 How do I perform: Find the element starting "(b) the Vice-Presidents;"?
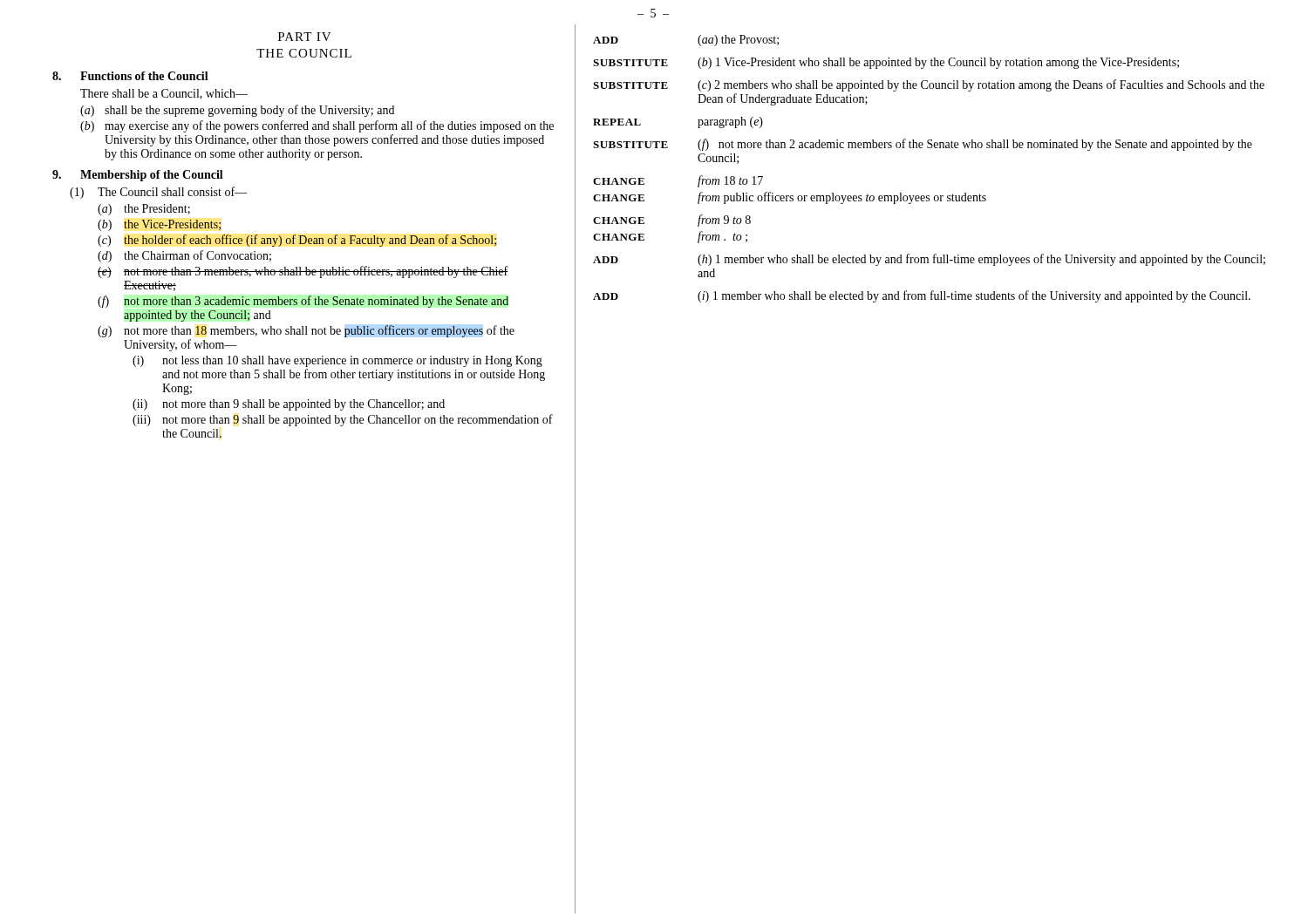point(160,225)
